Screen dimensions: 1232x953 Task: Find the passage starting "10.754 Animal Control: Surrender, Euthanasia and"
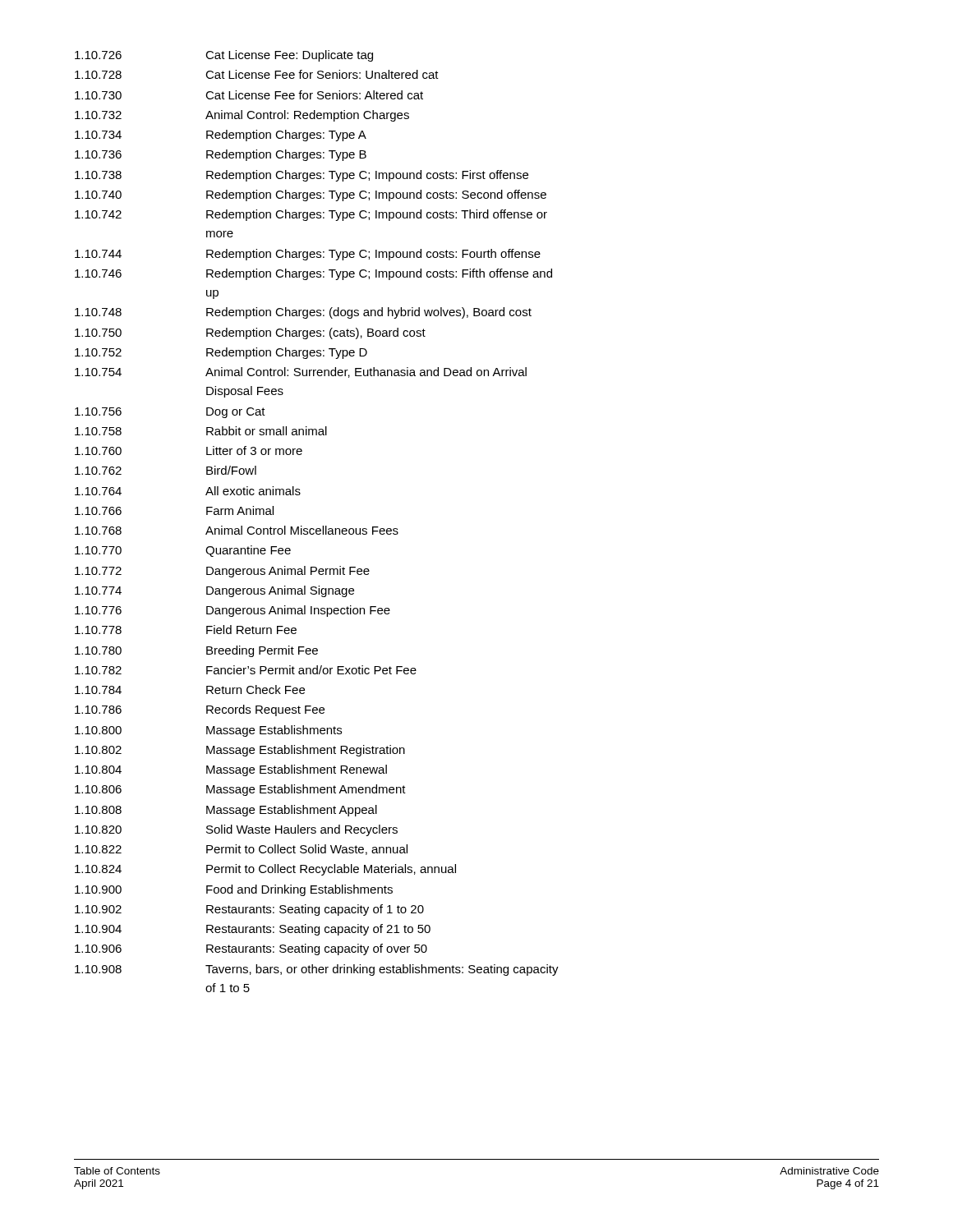(476, 381)
